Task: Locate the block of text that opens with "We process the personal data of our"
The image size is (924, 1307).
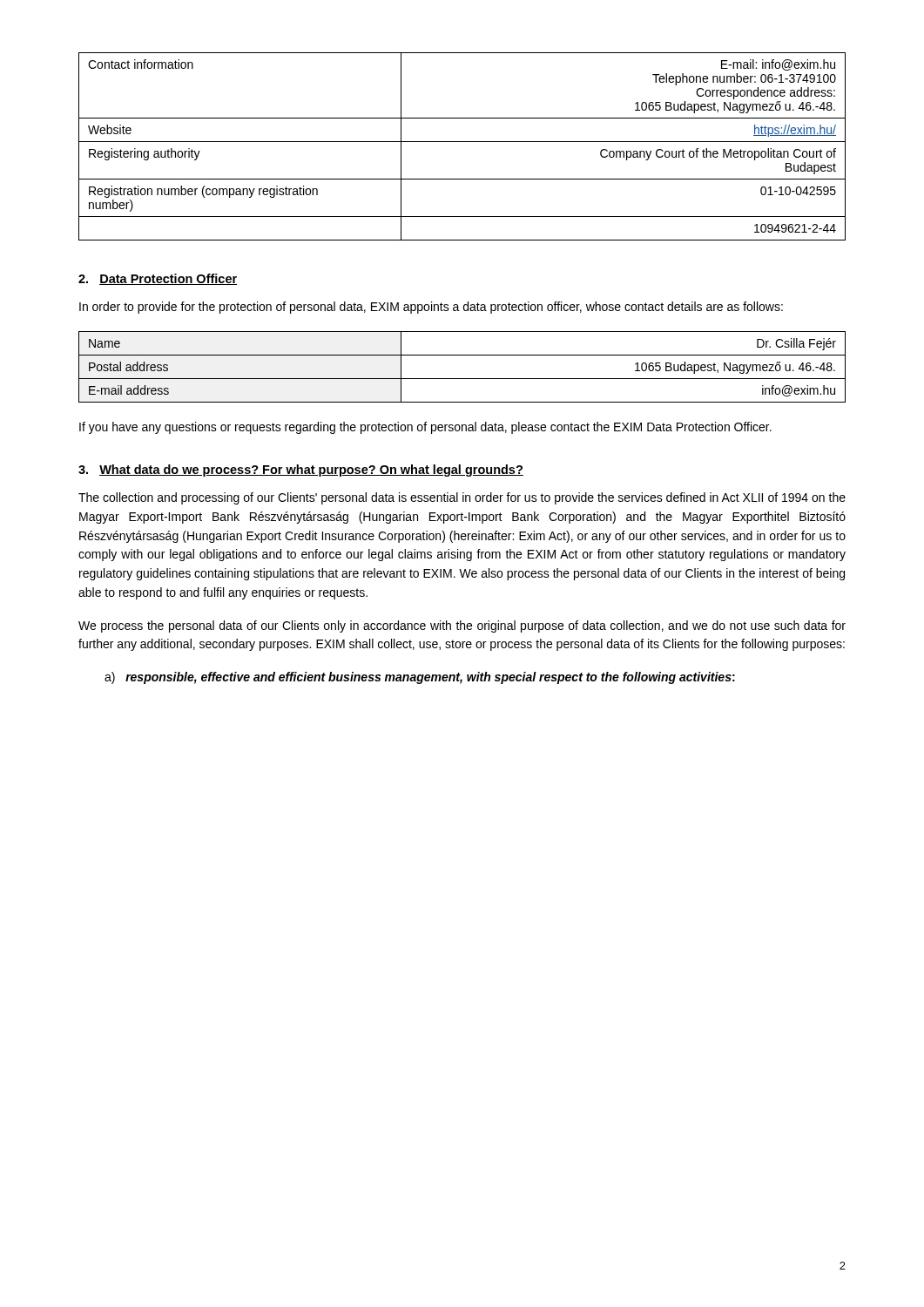Action: pos(462,635)
